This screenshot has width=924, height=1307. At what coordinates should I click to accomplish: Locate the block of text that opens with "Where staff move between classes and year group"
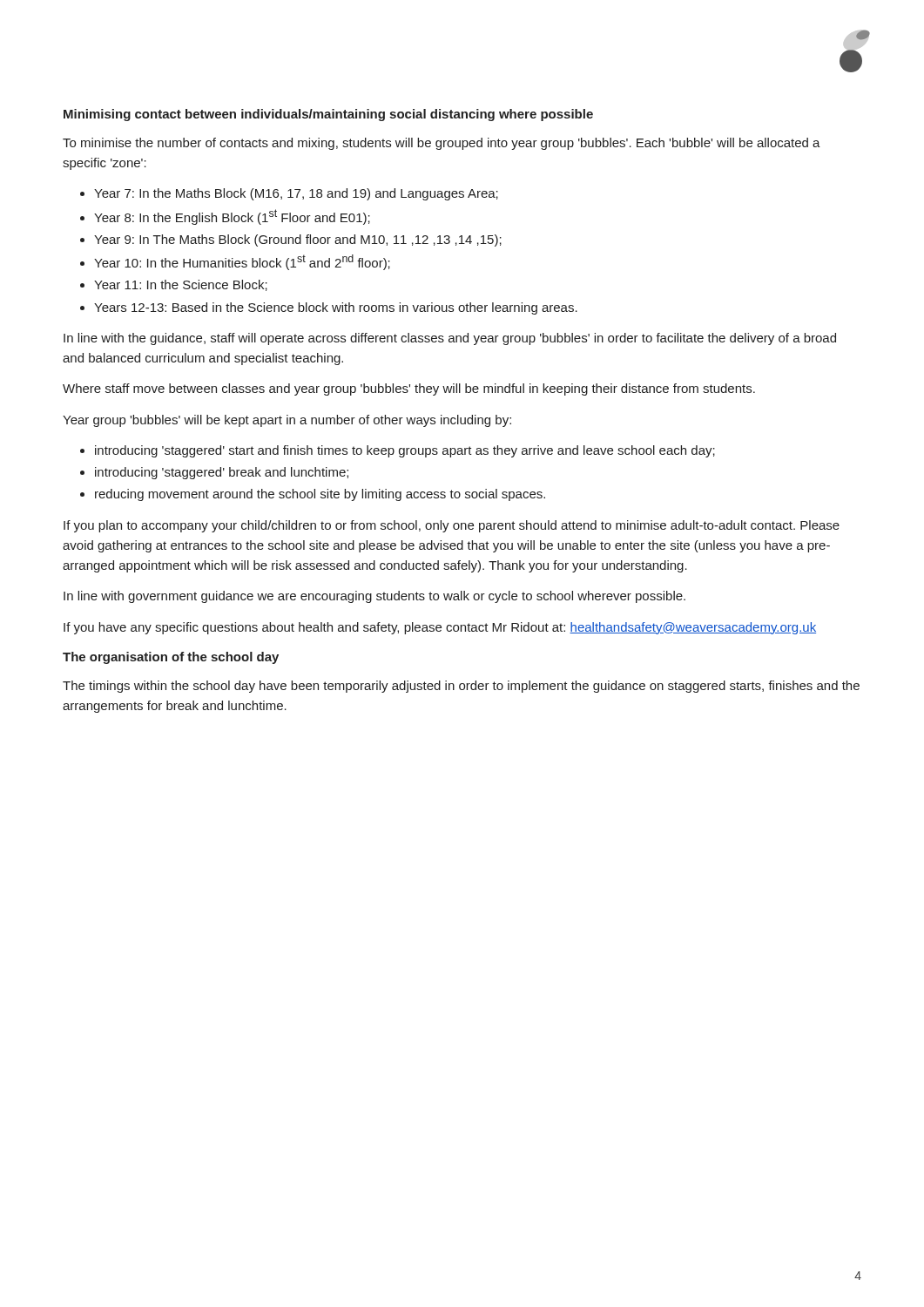(x=409, y=388)
